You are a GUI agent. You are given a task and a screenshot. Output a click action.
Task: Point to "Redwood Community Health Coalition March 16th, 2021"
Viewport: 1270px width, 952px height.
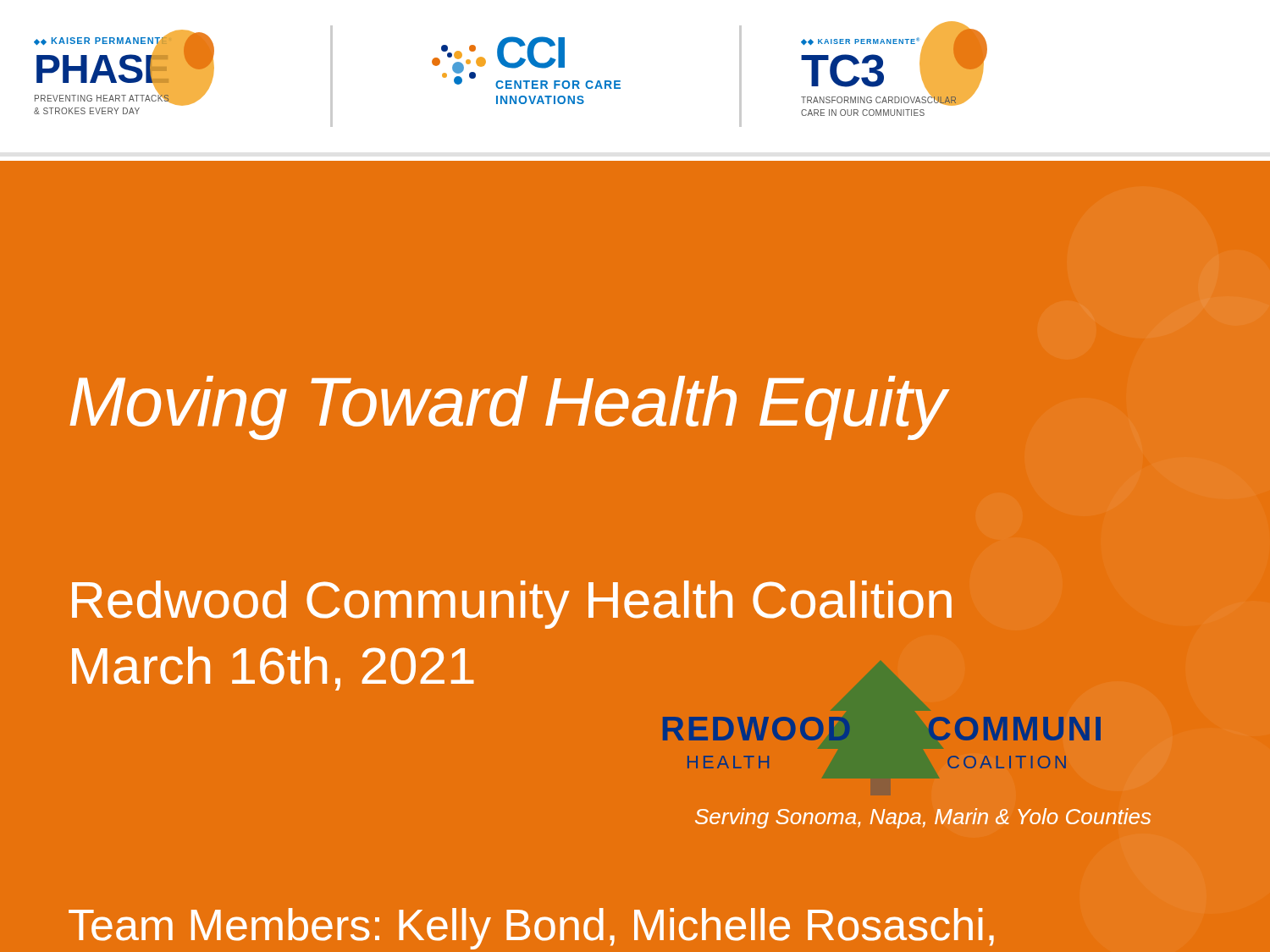point(511,632)
